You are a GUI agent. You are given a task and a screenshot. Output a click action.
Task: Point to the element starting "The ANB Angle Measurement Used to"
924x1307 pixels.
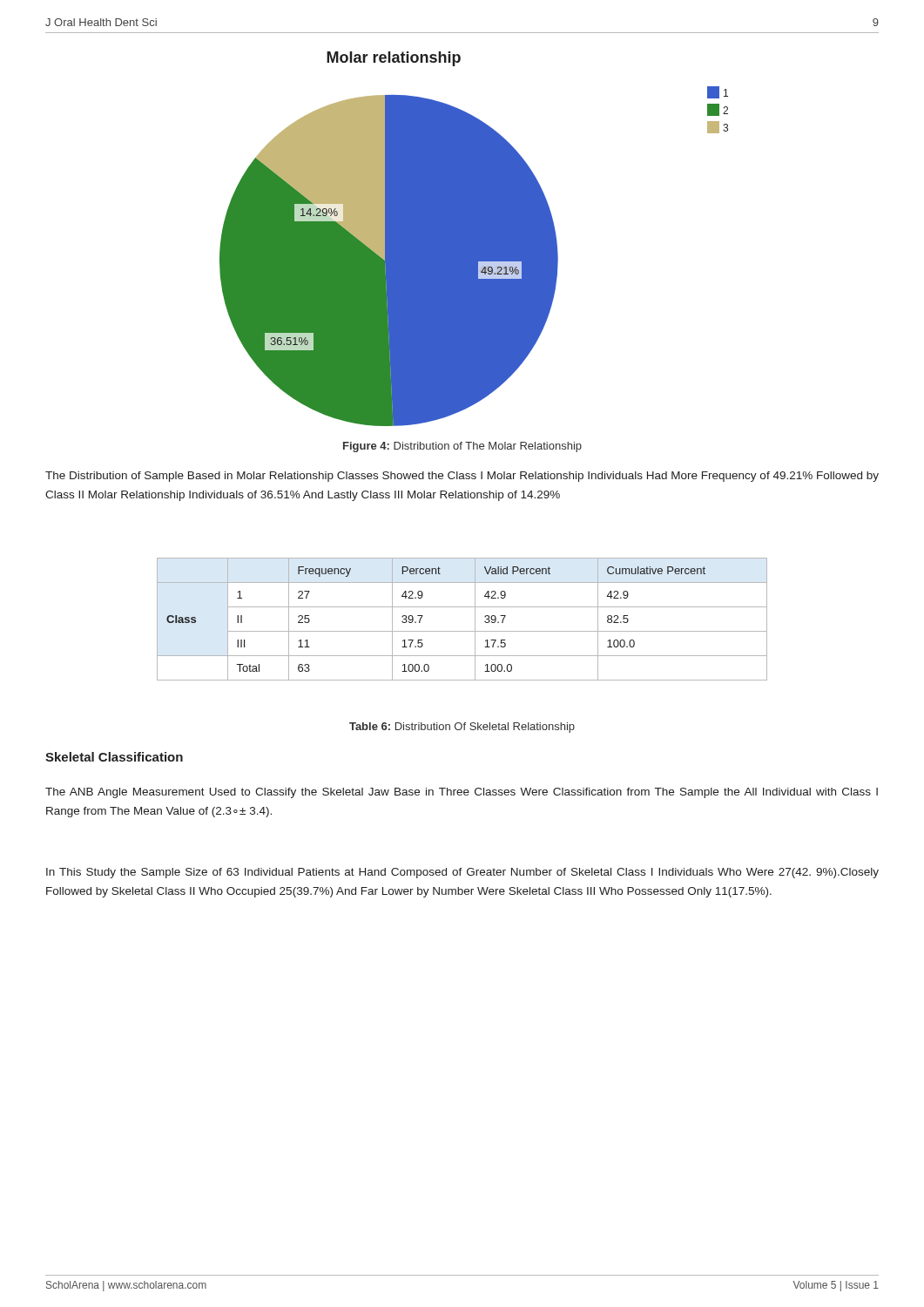click(x=462, y=801)
